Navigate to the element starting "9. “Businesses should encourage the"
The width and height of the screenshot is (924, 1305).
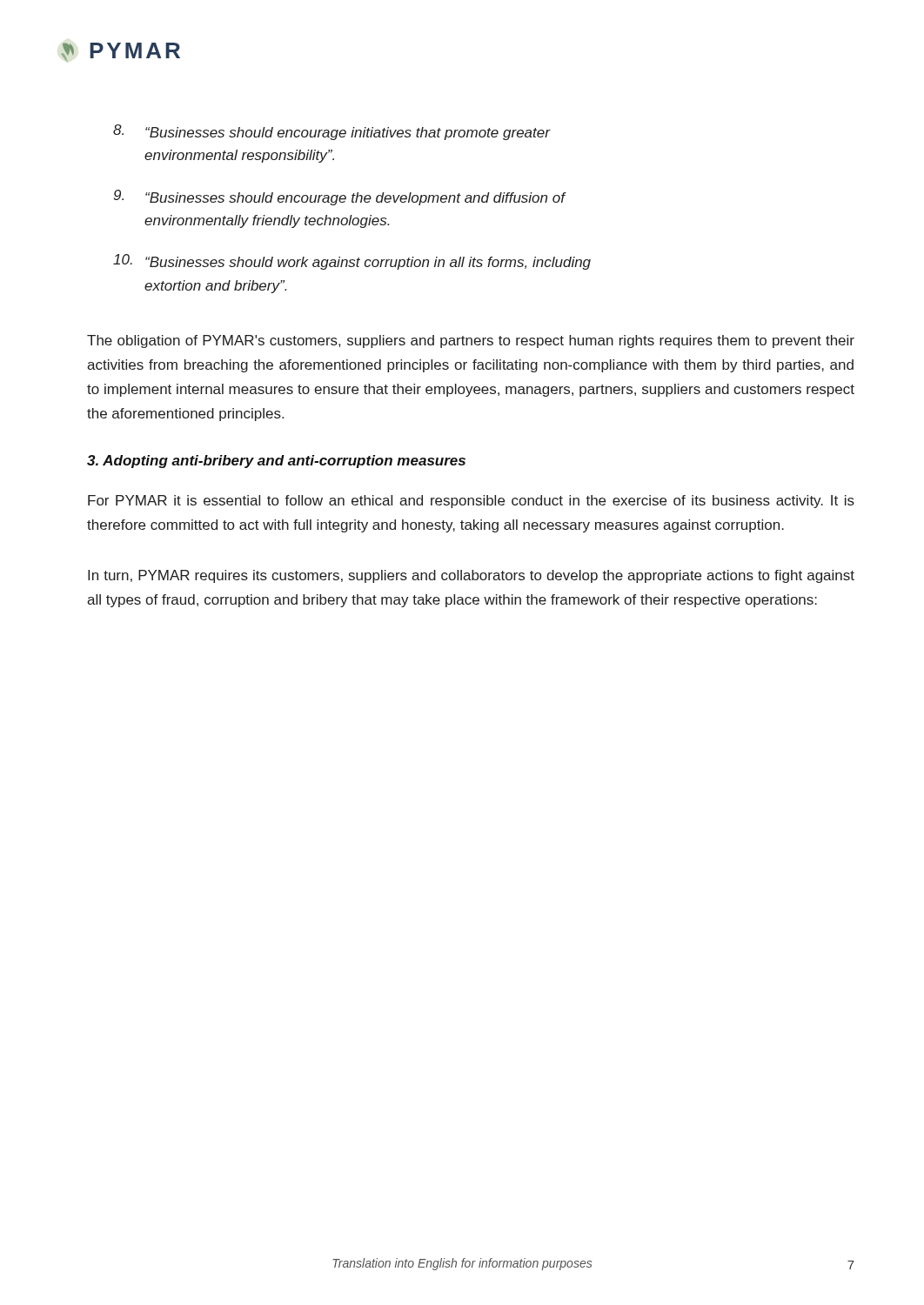click(339, 210)
